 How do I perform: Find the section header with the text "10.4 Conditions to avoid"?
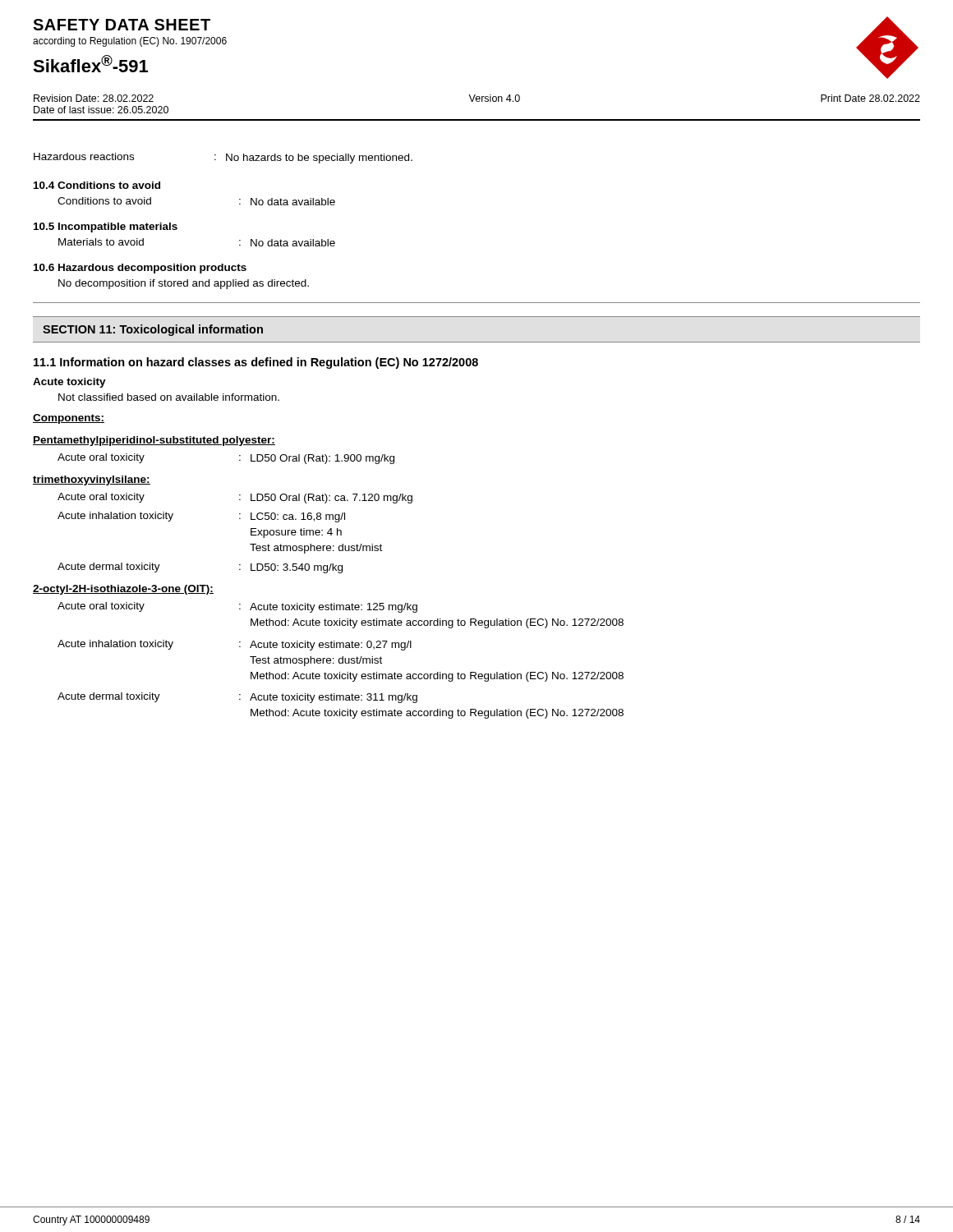click(97, 185)
